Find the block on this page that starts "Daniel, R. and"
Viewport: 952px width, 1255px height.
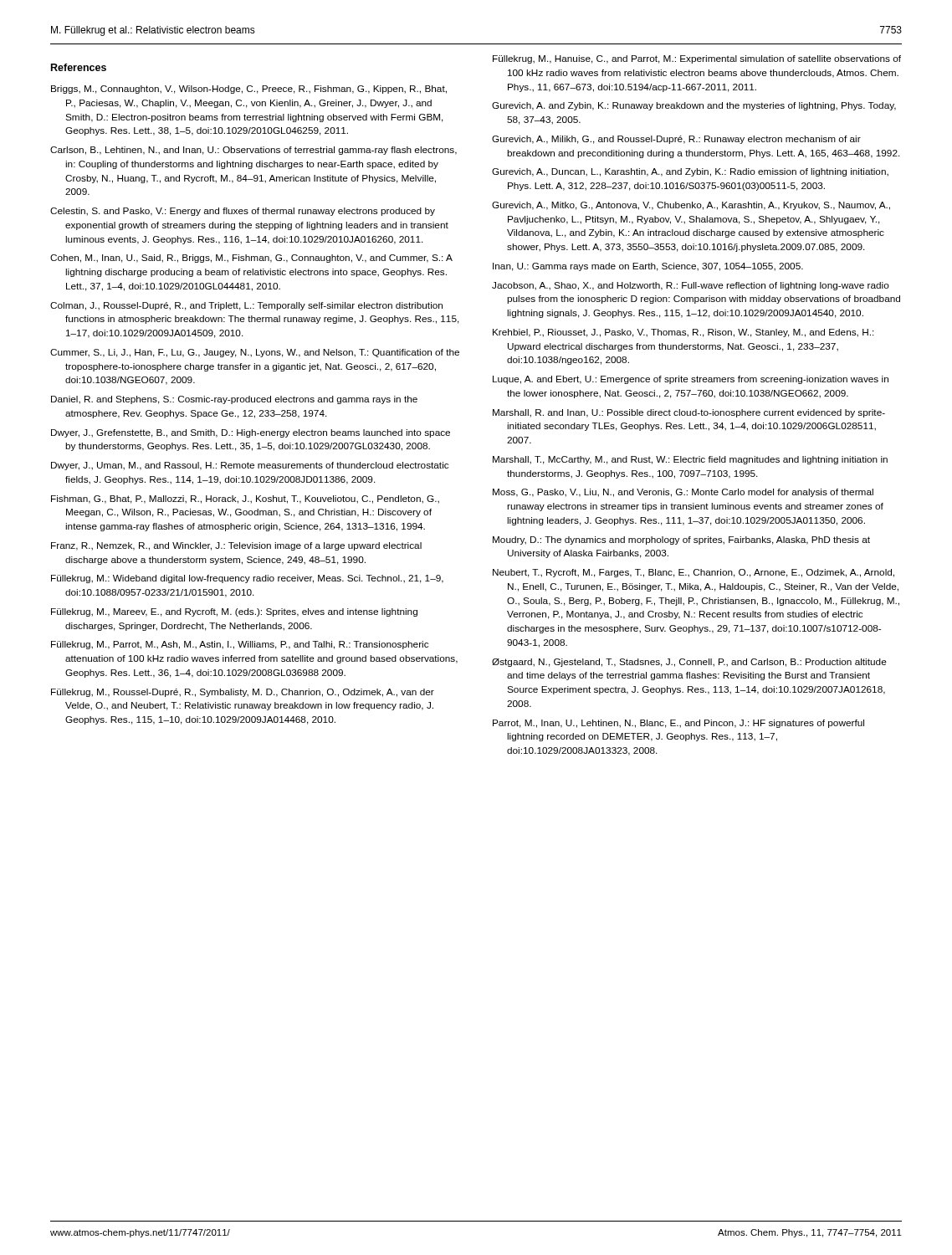pos(234,406)
